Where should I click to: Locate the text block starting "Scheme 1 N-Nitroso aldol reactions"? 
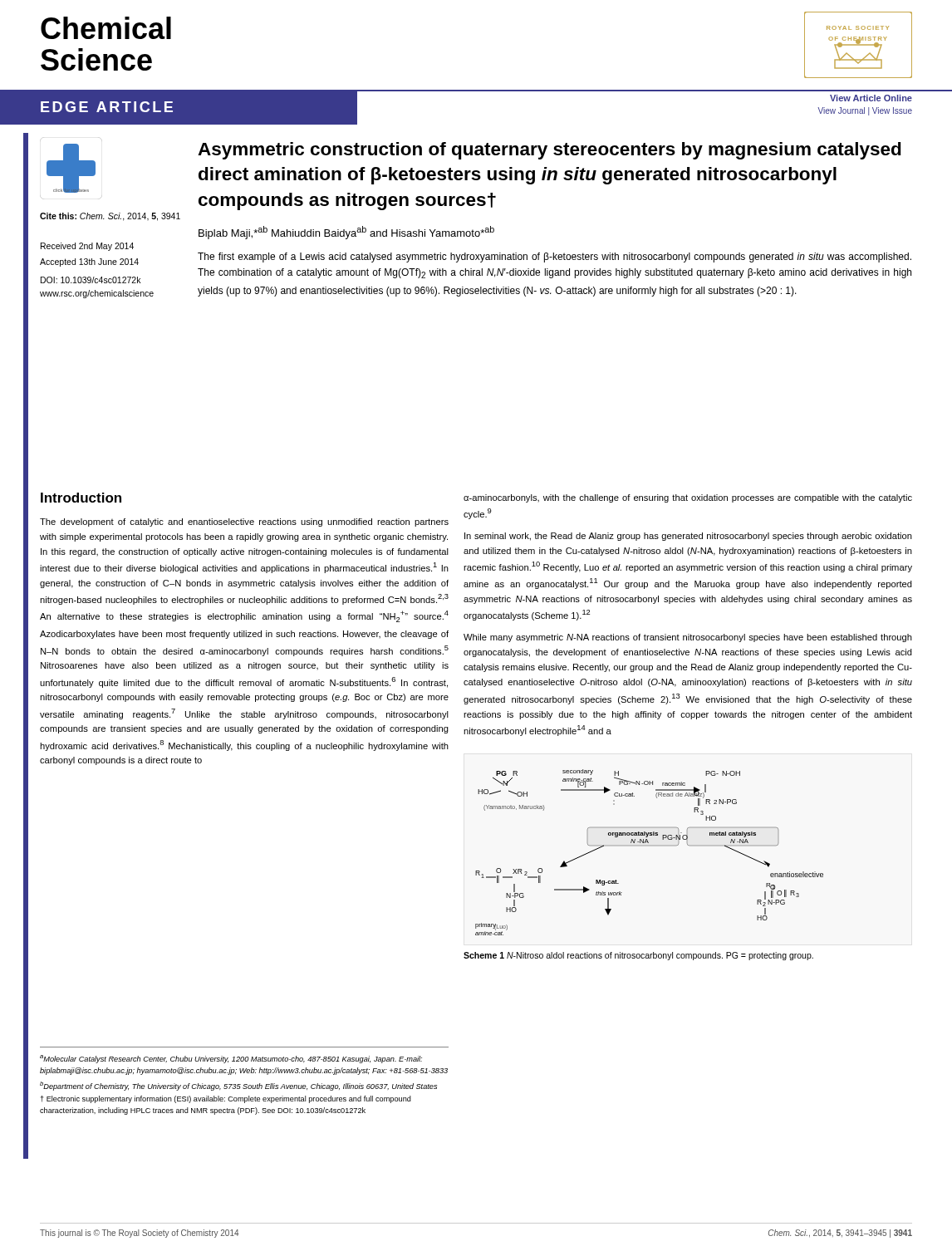tap(639, 955)
